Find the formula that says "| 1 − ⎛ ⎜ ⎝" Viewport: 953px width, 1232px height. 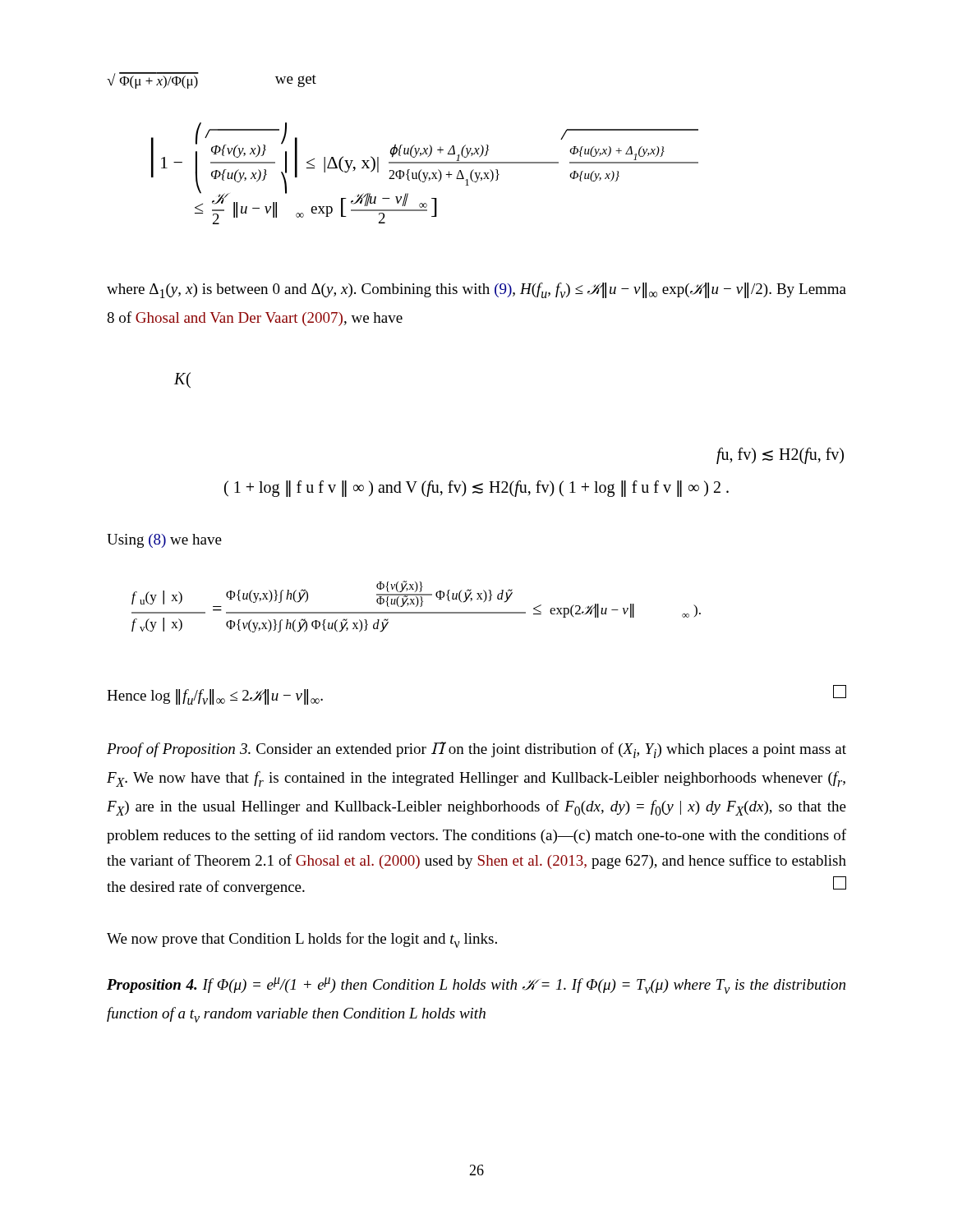point(476,178)
